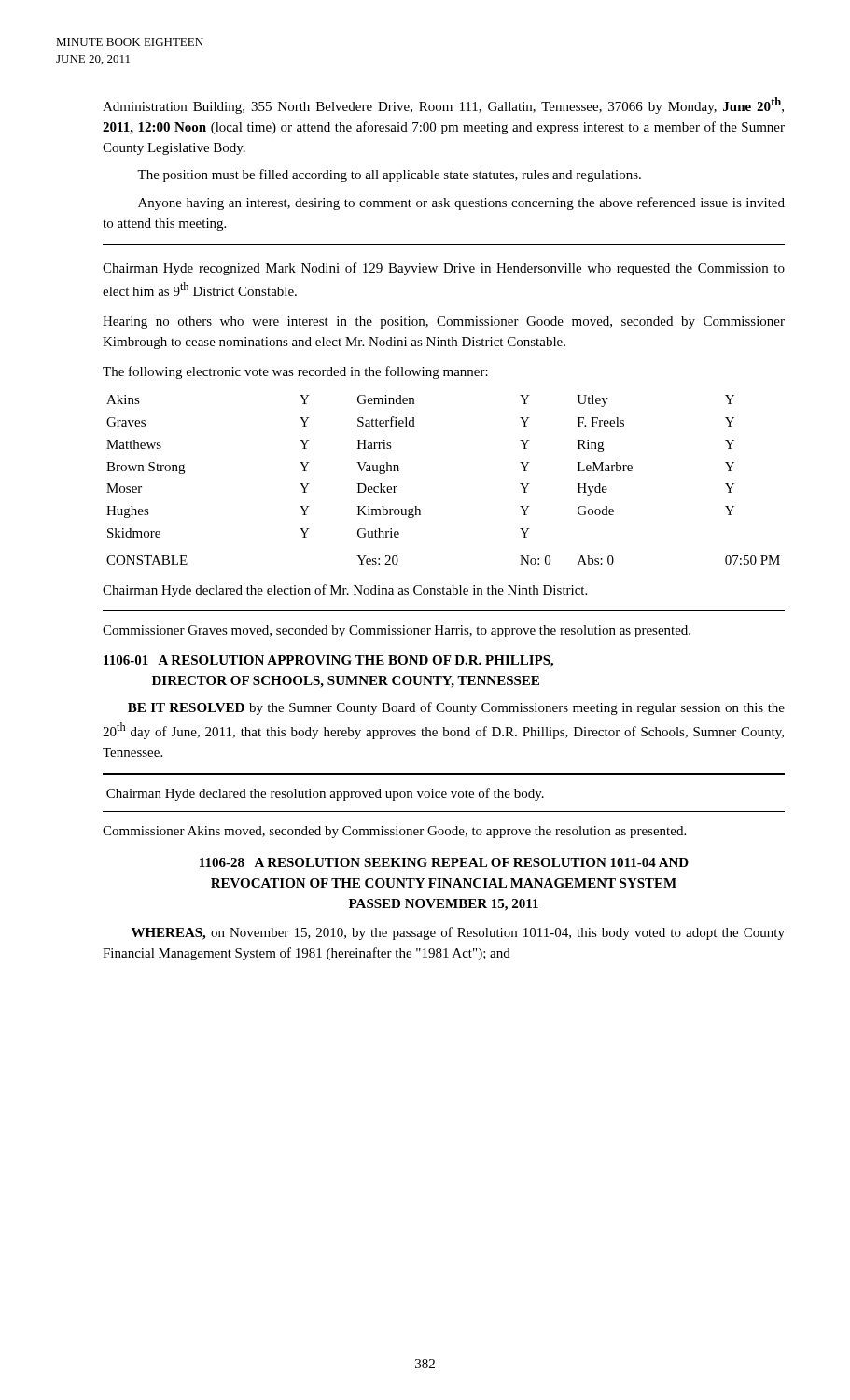Select the text block with the text "Anyone having an interest, desiring to"
Screen dimensions: 1400x850
[x=444, y=213]
